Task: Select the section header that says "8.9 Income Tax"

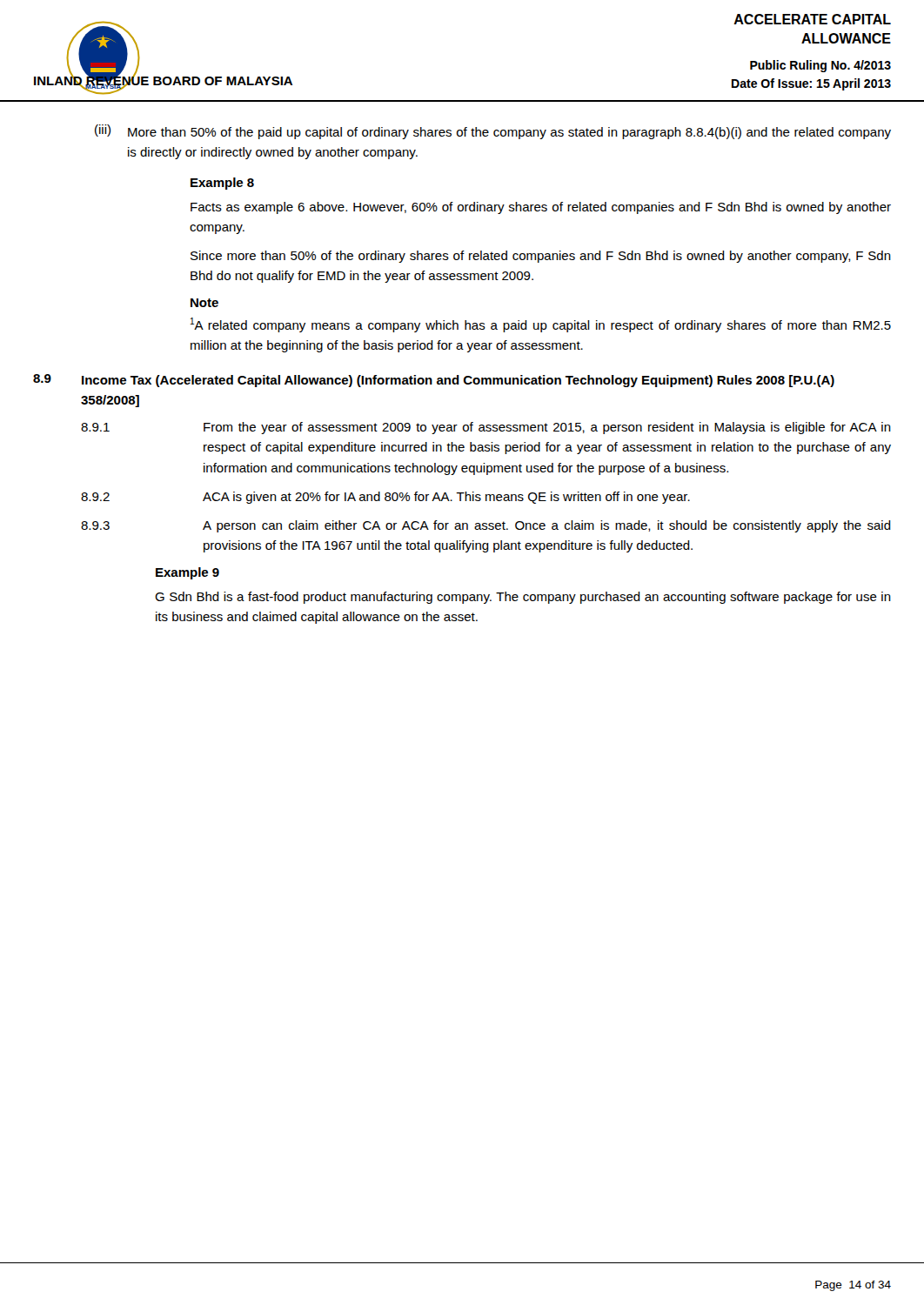Action: click(x=462, y=390)
